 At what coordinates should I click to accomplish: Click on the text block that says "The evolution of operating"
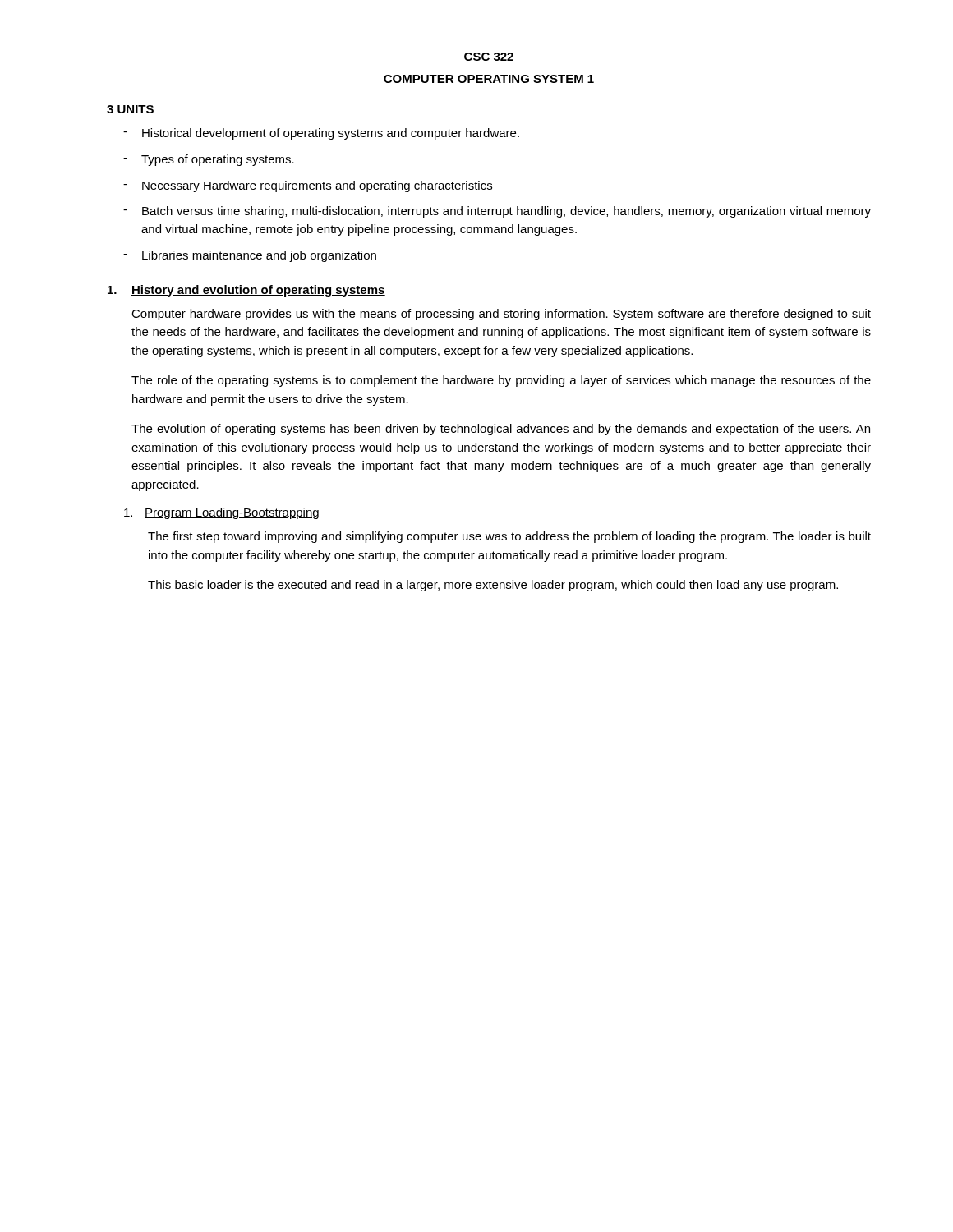501,456
